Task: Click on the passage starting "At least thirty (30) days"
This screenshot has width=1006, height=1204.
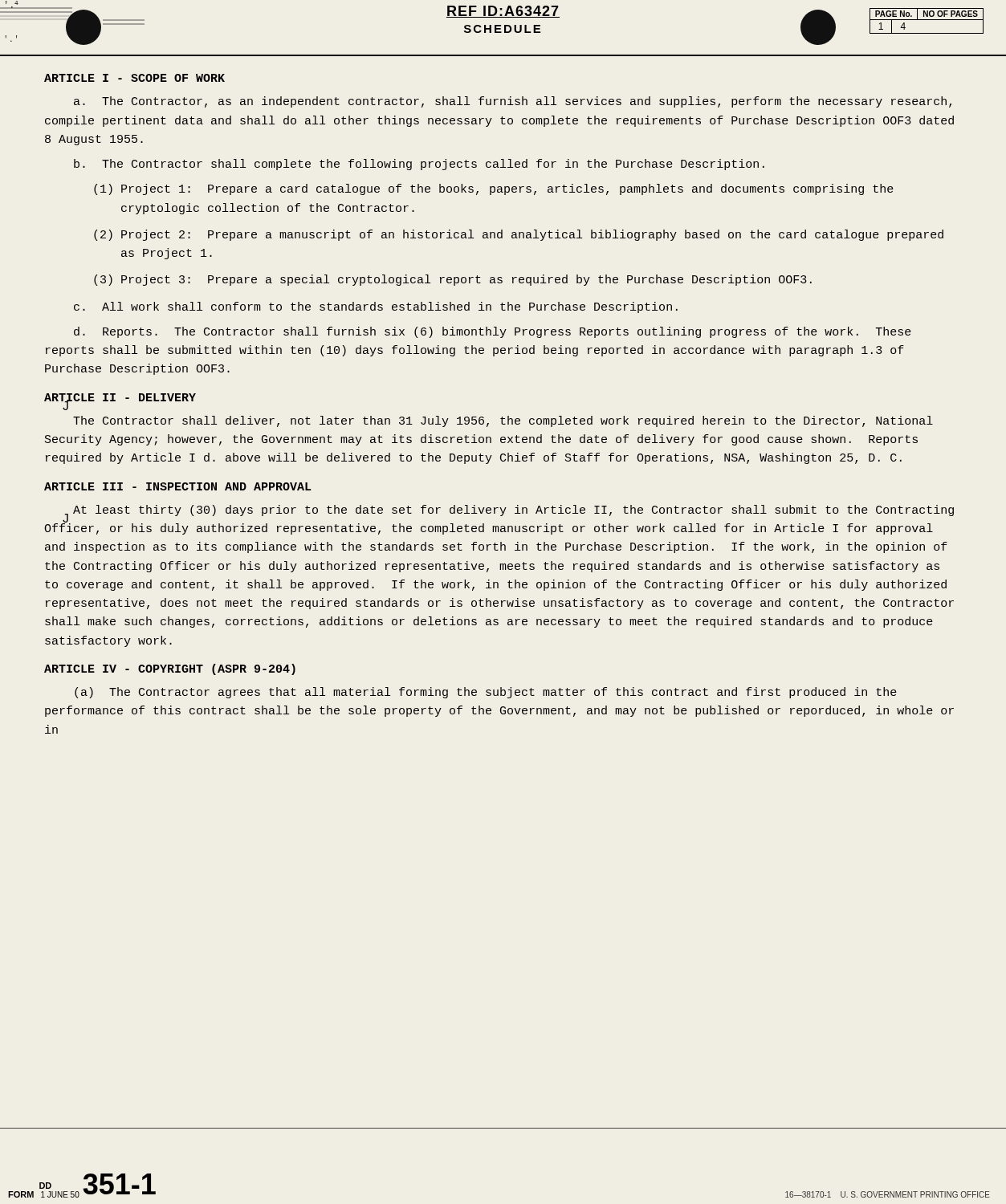Action: click(499, 576)
